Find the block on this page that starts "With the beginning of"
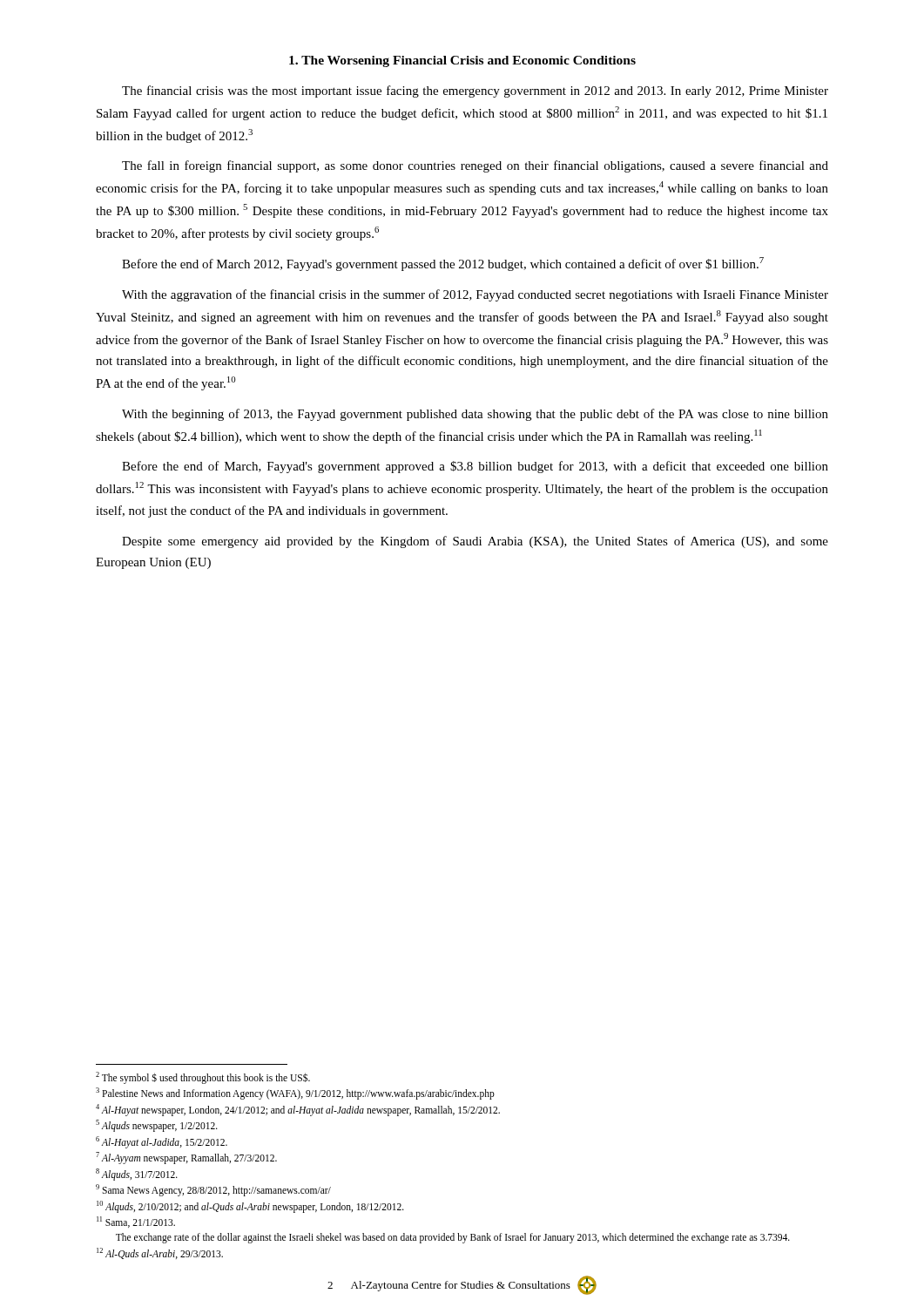The image size is (924, 1307). 462,425
